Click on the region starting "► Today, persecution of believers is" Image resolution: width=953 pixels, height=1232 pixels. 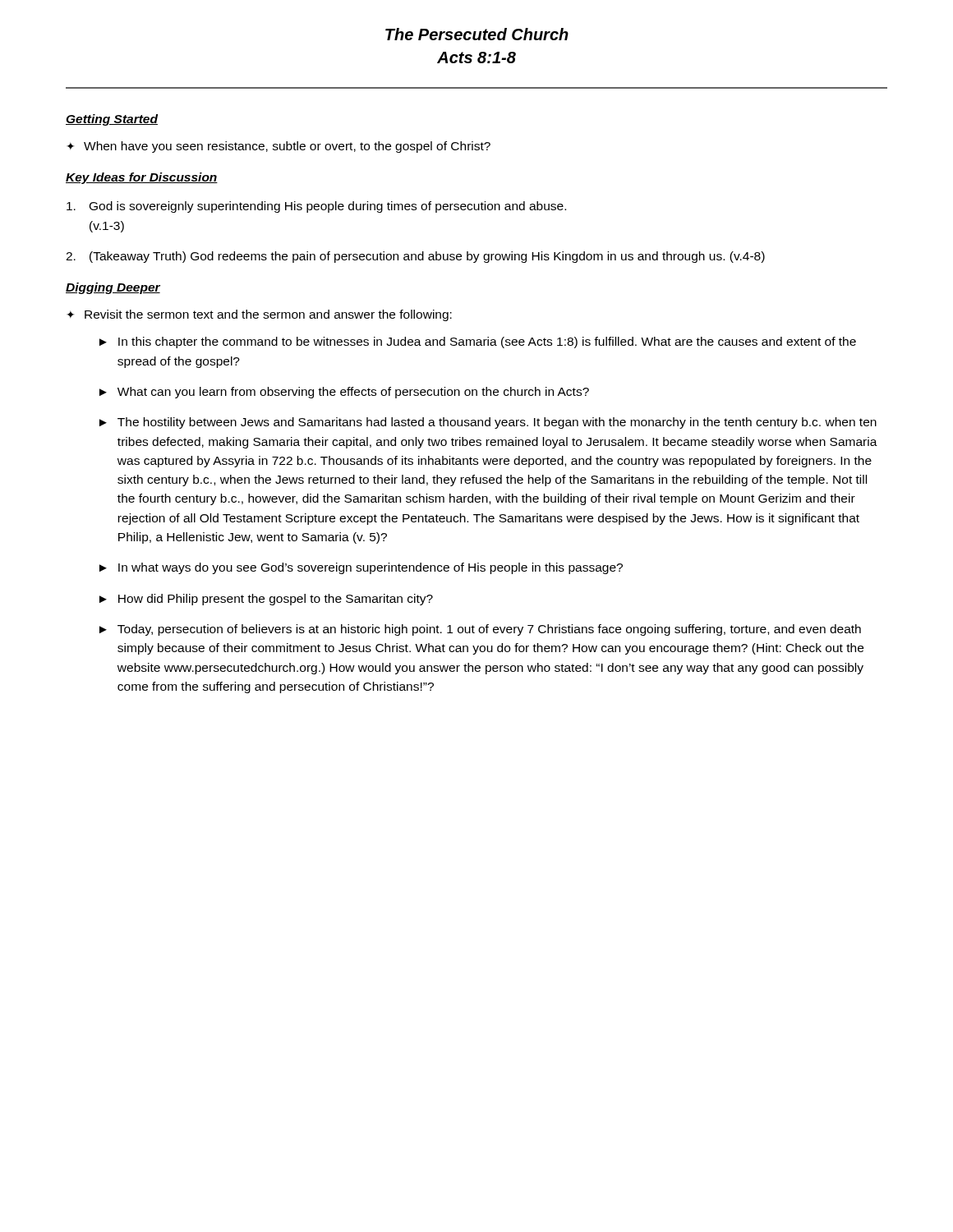492,658
